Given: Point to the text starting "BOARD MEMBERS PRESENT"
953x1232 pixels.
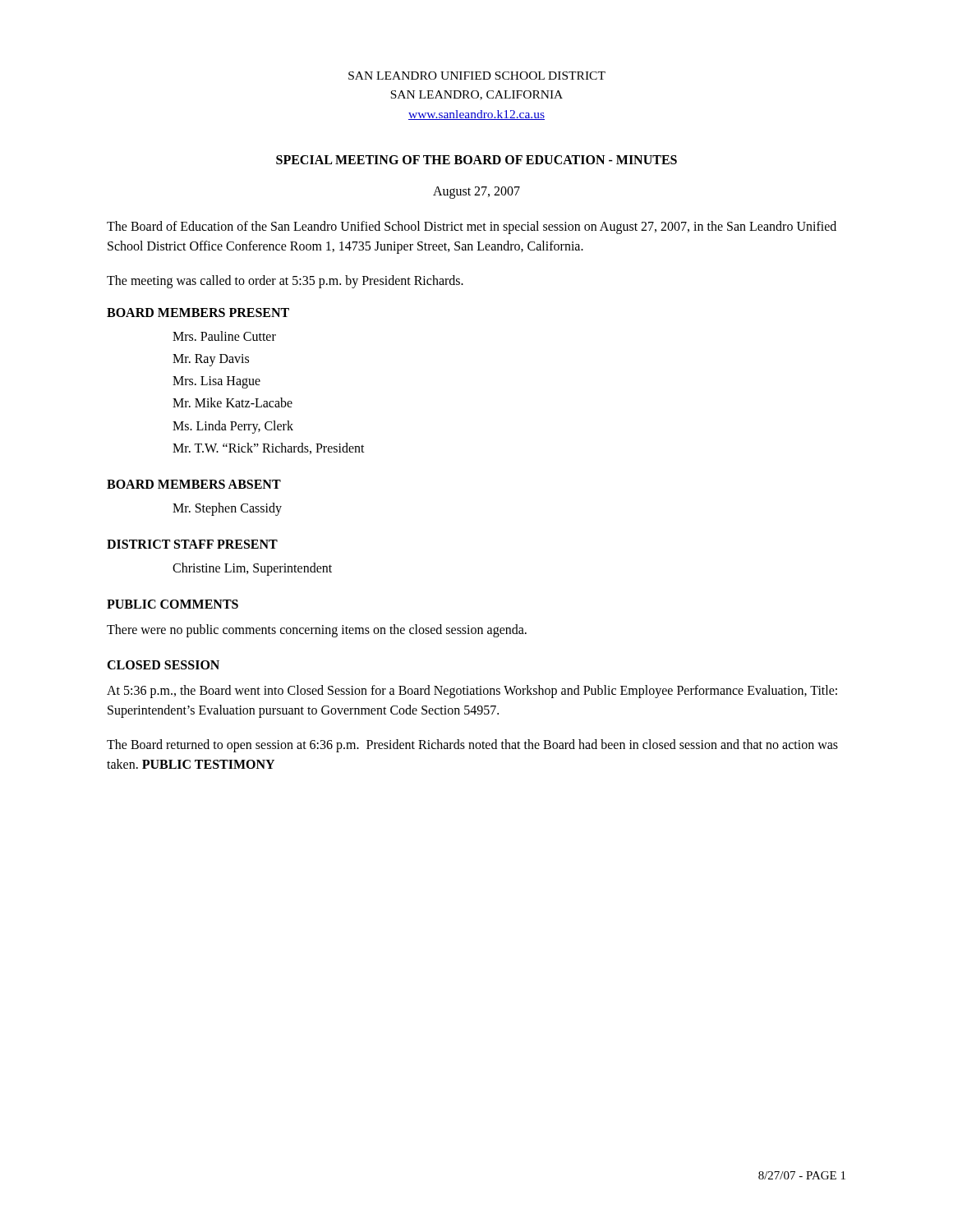Looking at the screenshot, I should pyautogui.click(x=198, y=312).
